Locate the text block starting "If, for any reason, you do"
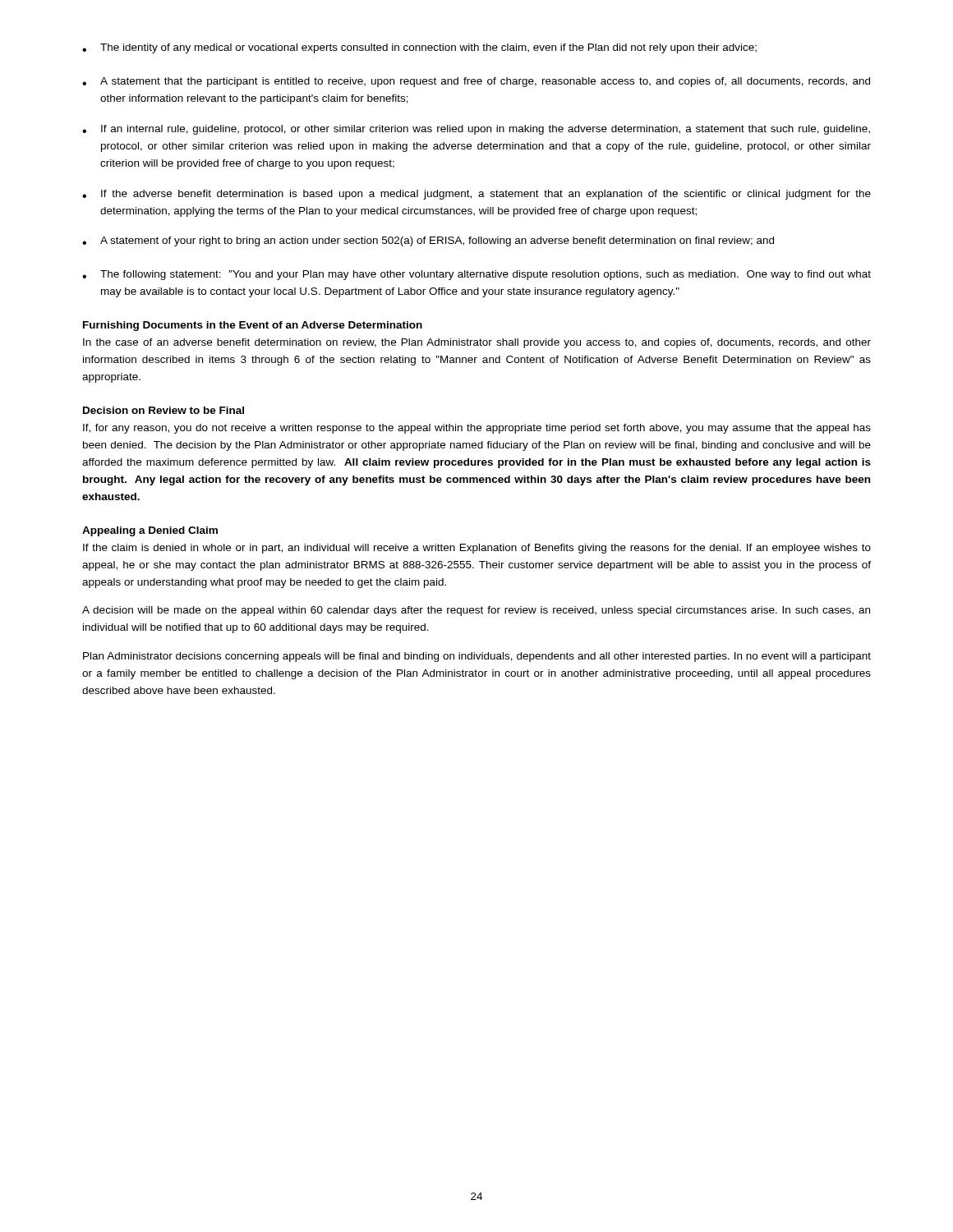953x1232 pixels. (x=476, y=462)
